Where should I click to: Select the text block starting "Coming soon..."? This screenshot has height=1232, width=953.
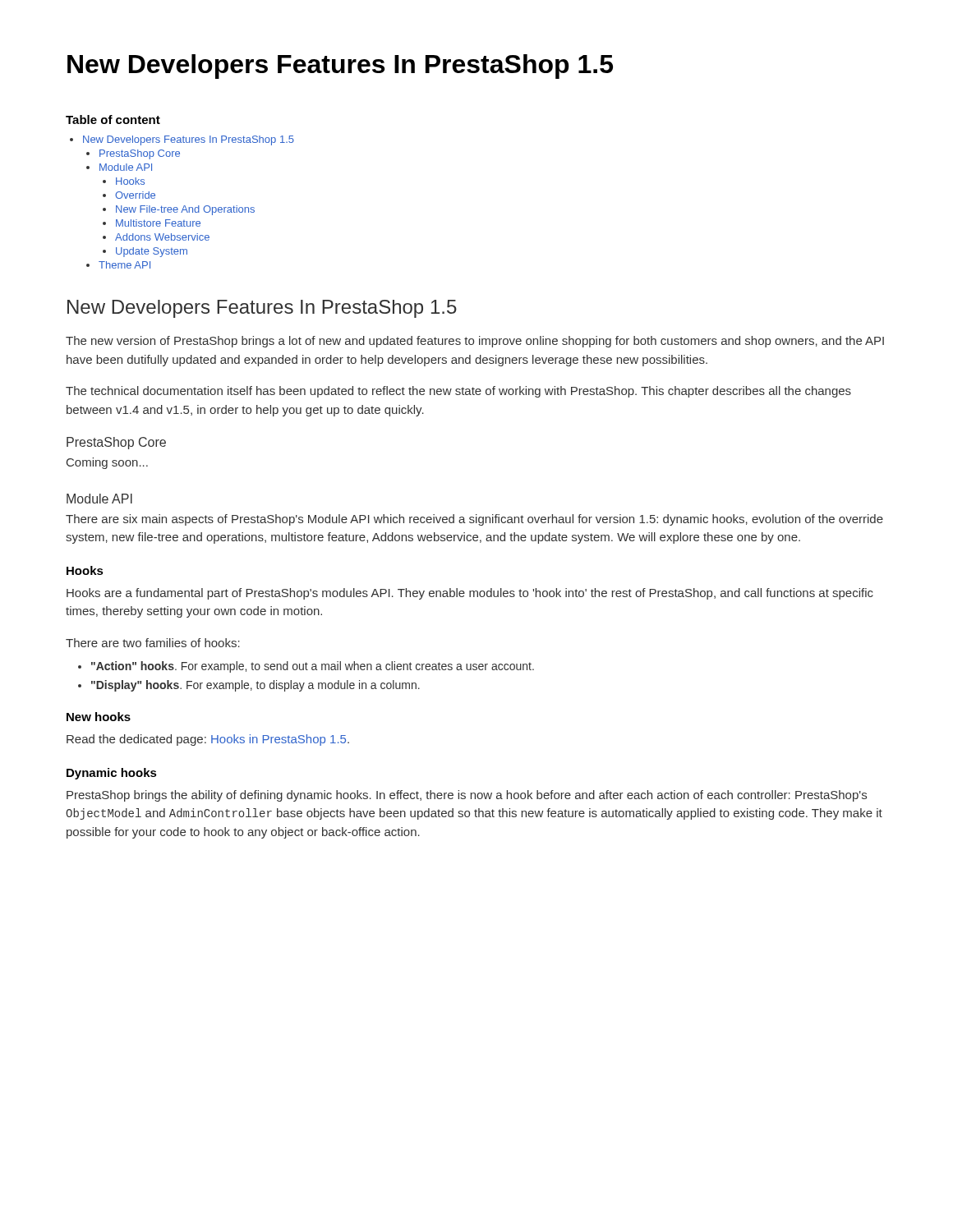pos(107,463)
